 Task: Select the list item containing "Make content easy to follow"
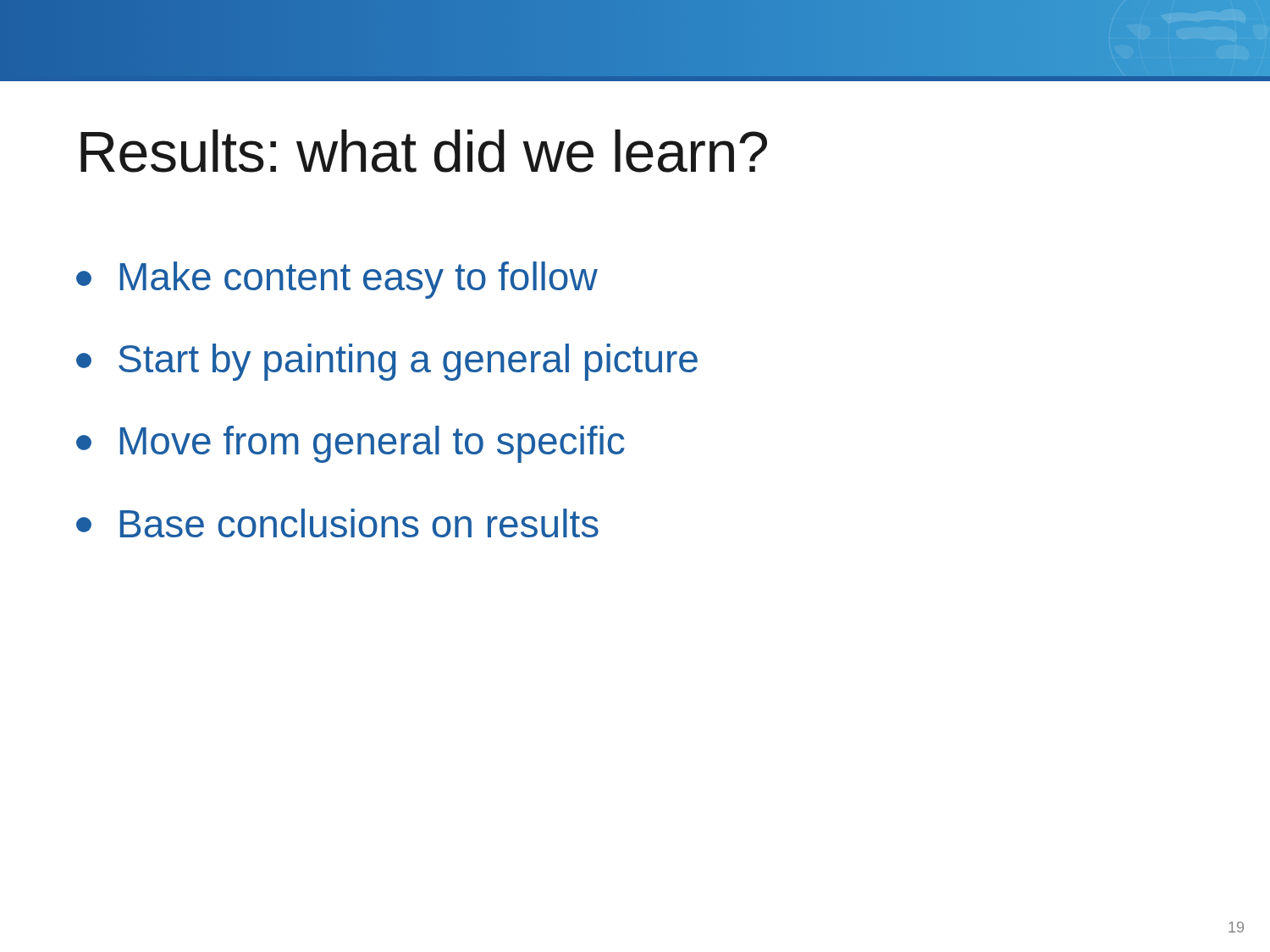pyautogui.click(x=337, y=277)
